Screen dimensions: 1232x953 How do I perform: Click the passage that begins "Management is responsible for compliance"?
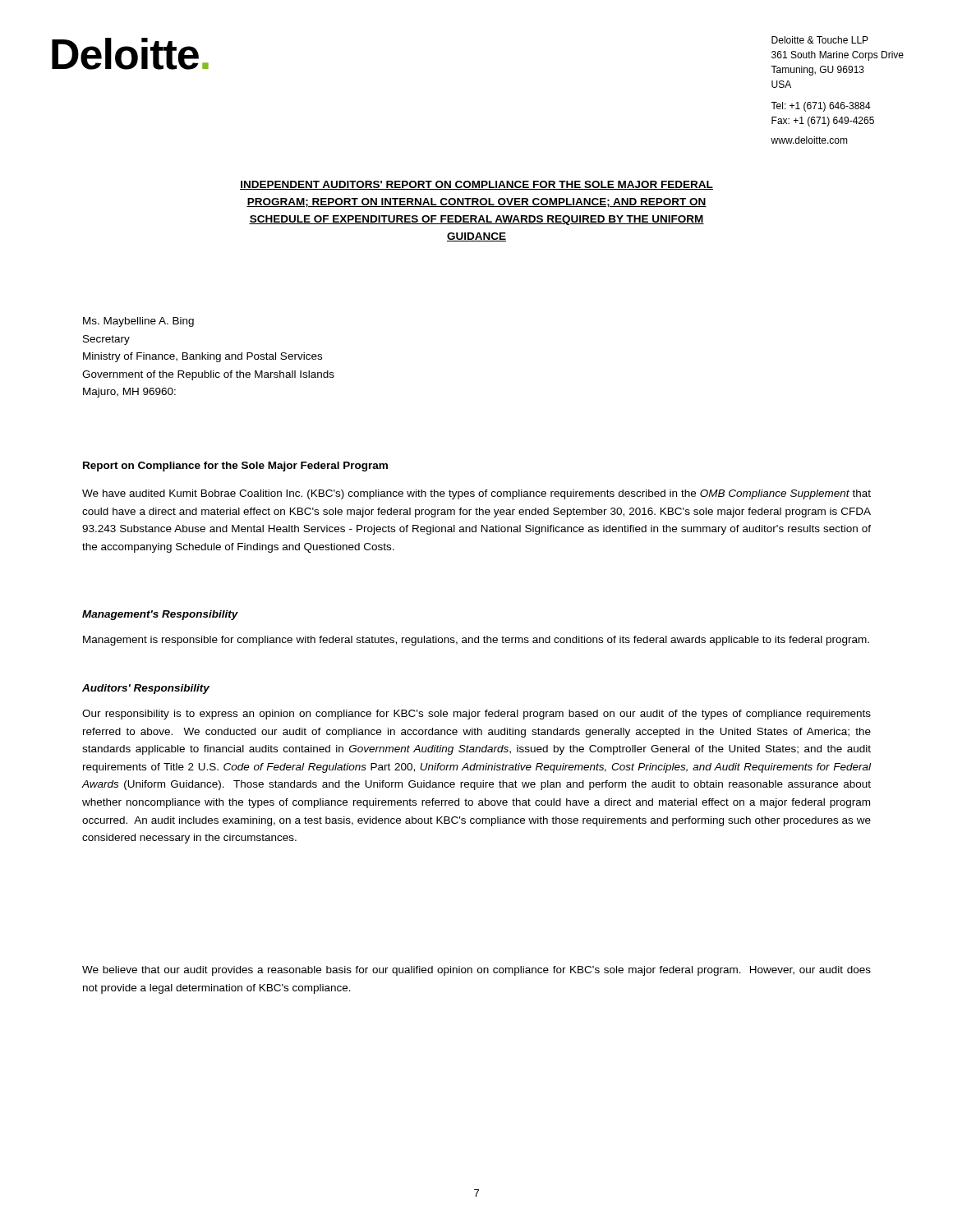click(x=476, y=639)
